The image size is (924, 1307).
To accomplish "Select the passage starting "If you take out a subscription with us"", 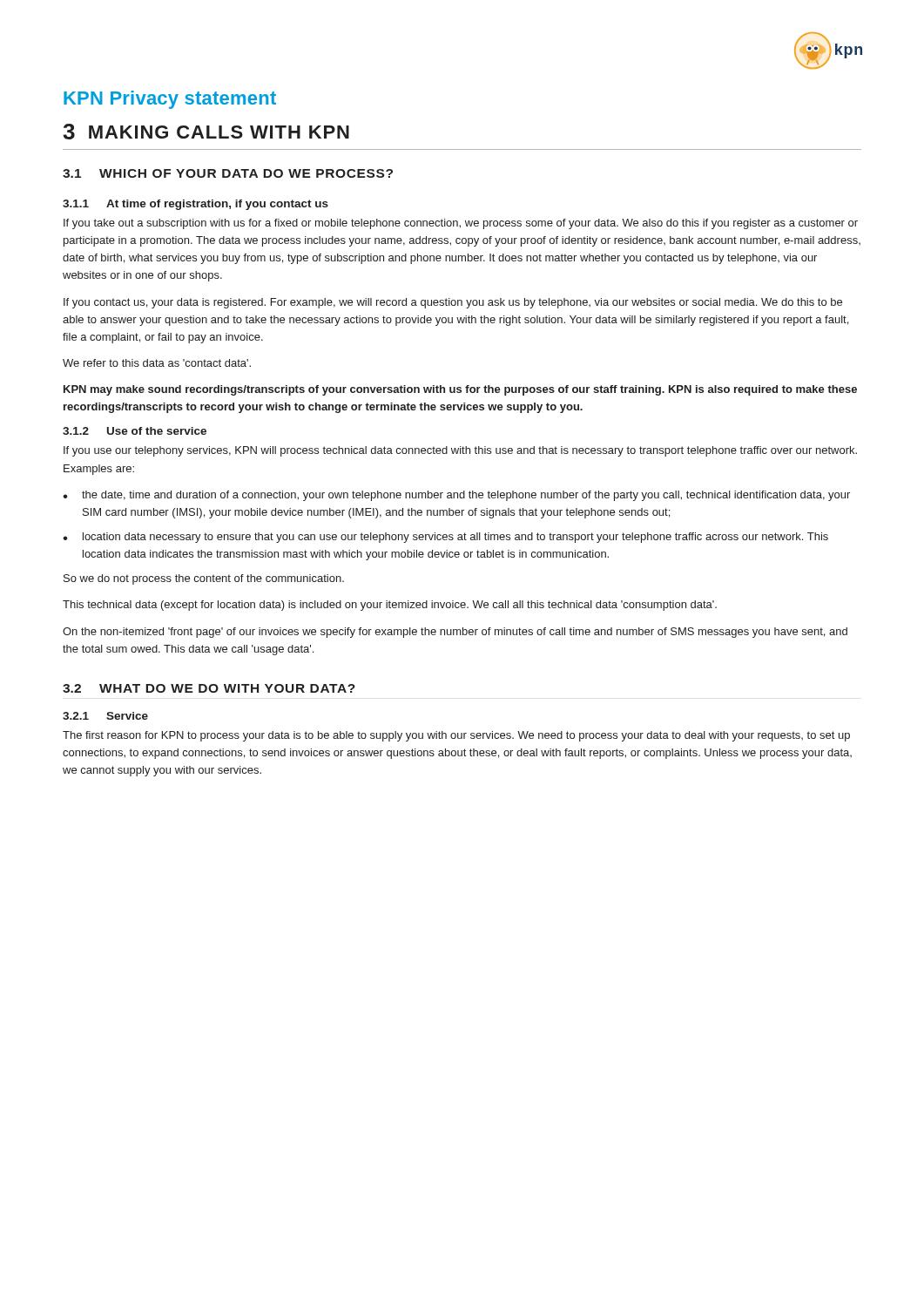I will 462,249.
